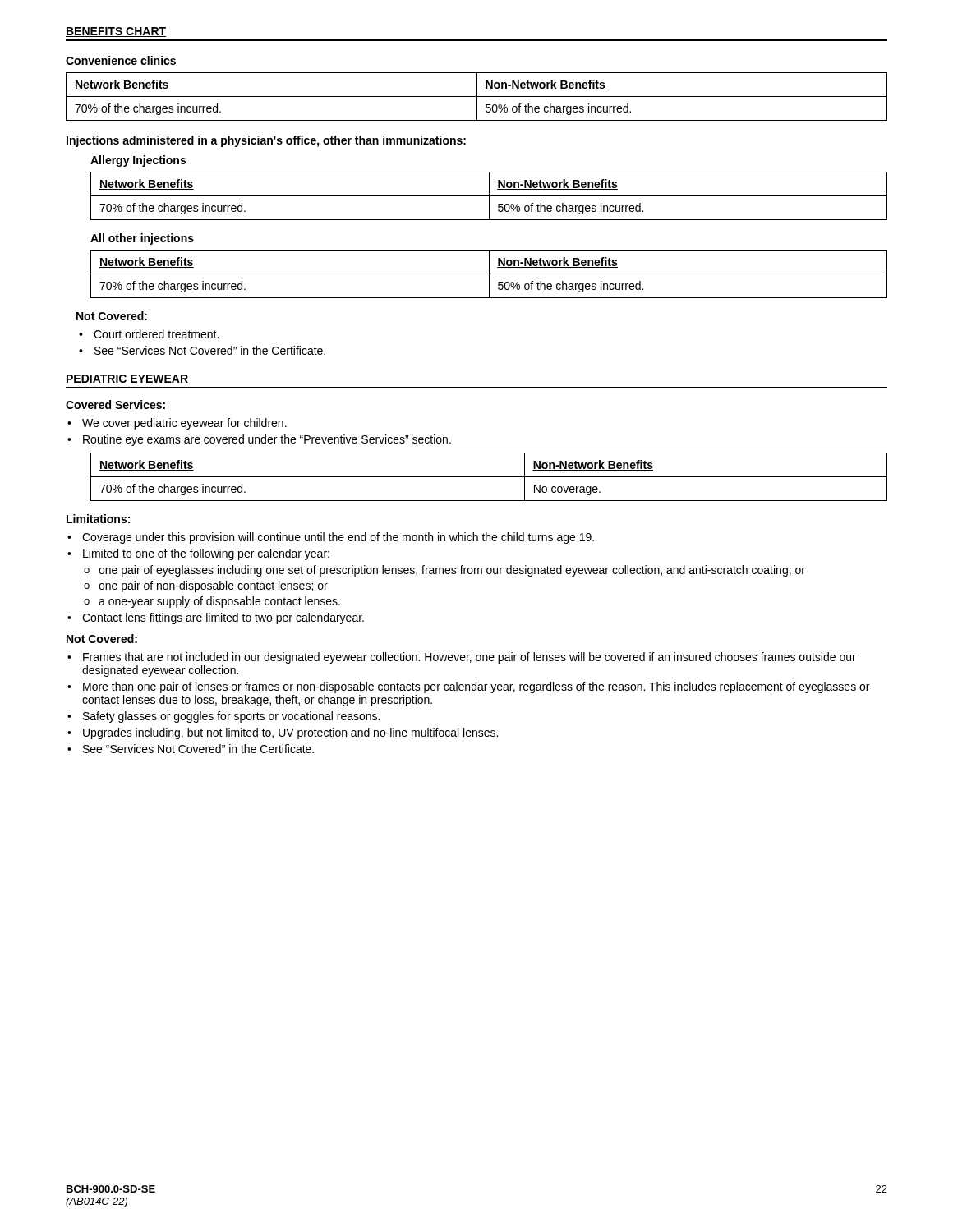Navigate to the text starting "More than one pair of lenses or frames"
Viewport: 953px width, 1232px height.
(x=476, y=693)
